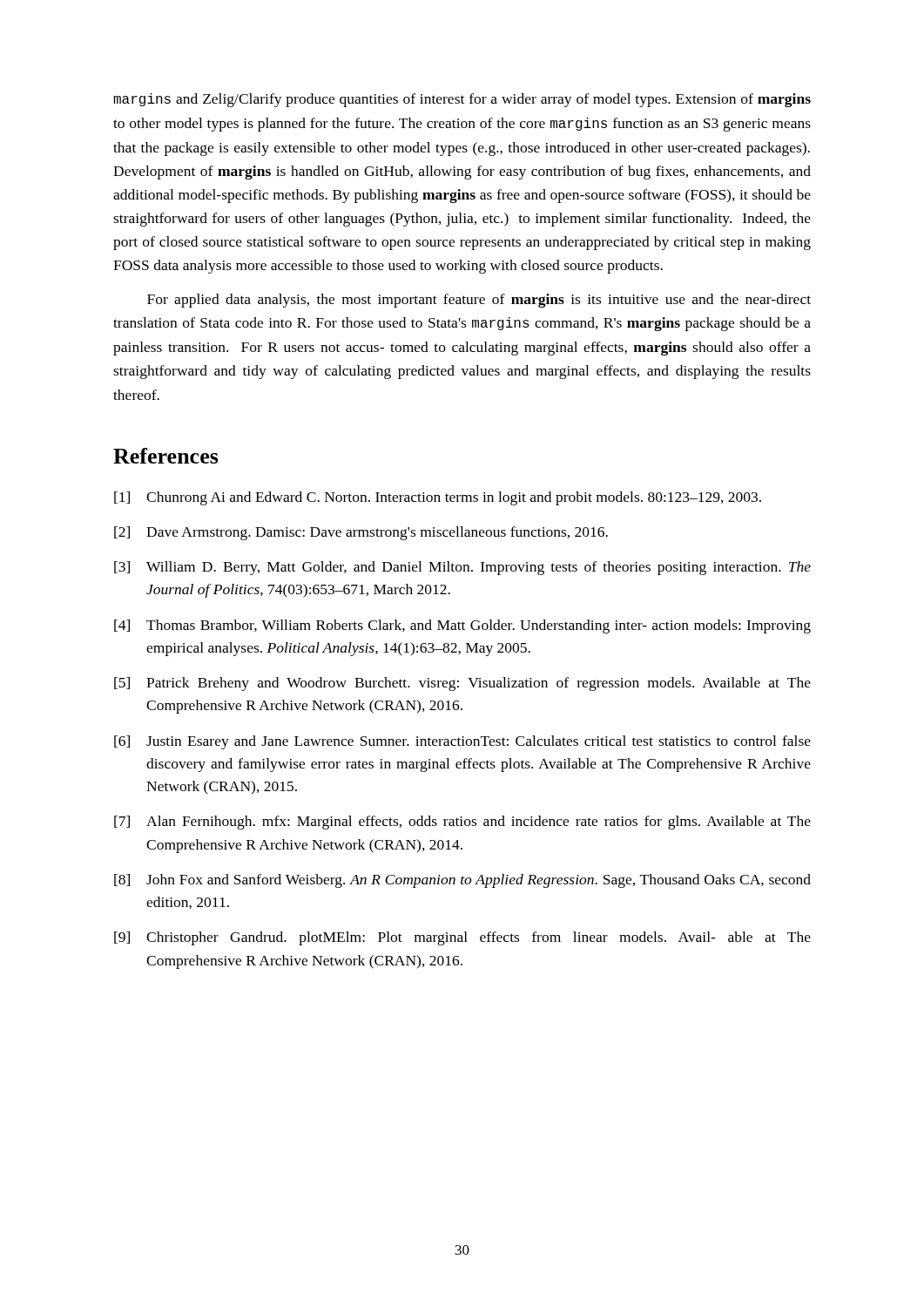Find the list item that says "[4] Thomas Brambor, William Roberts"
Viewport: 924px width, 1307px height.
point(462,636)
